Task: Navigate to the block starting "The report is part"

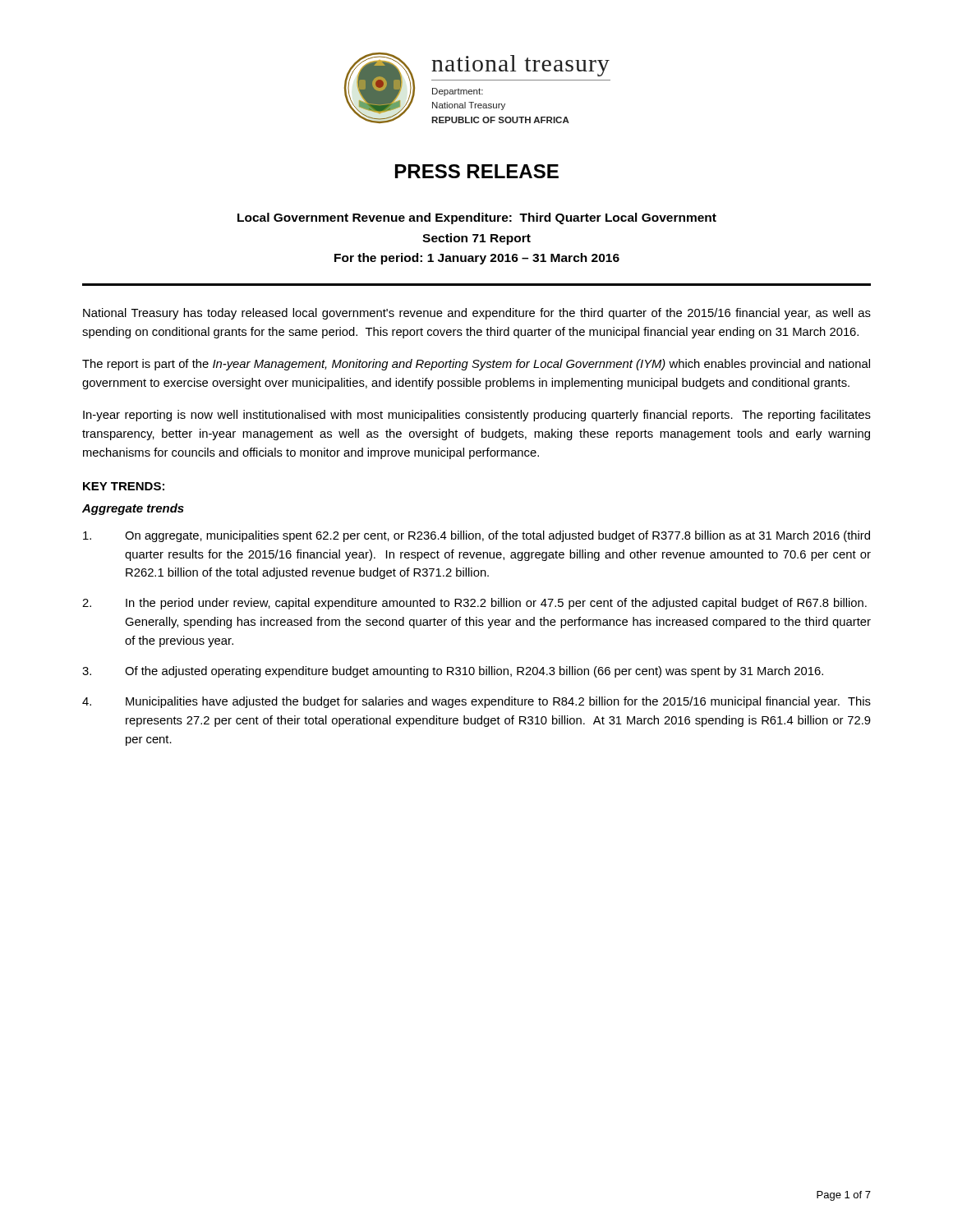Action: coord(476,373)
